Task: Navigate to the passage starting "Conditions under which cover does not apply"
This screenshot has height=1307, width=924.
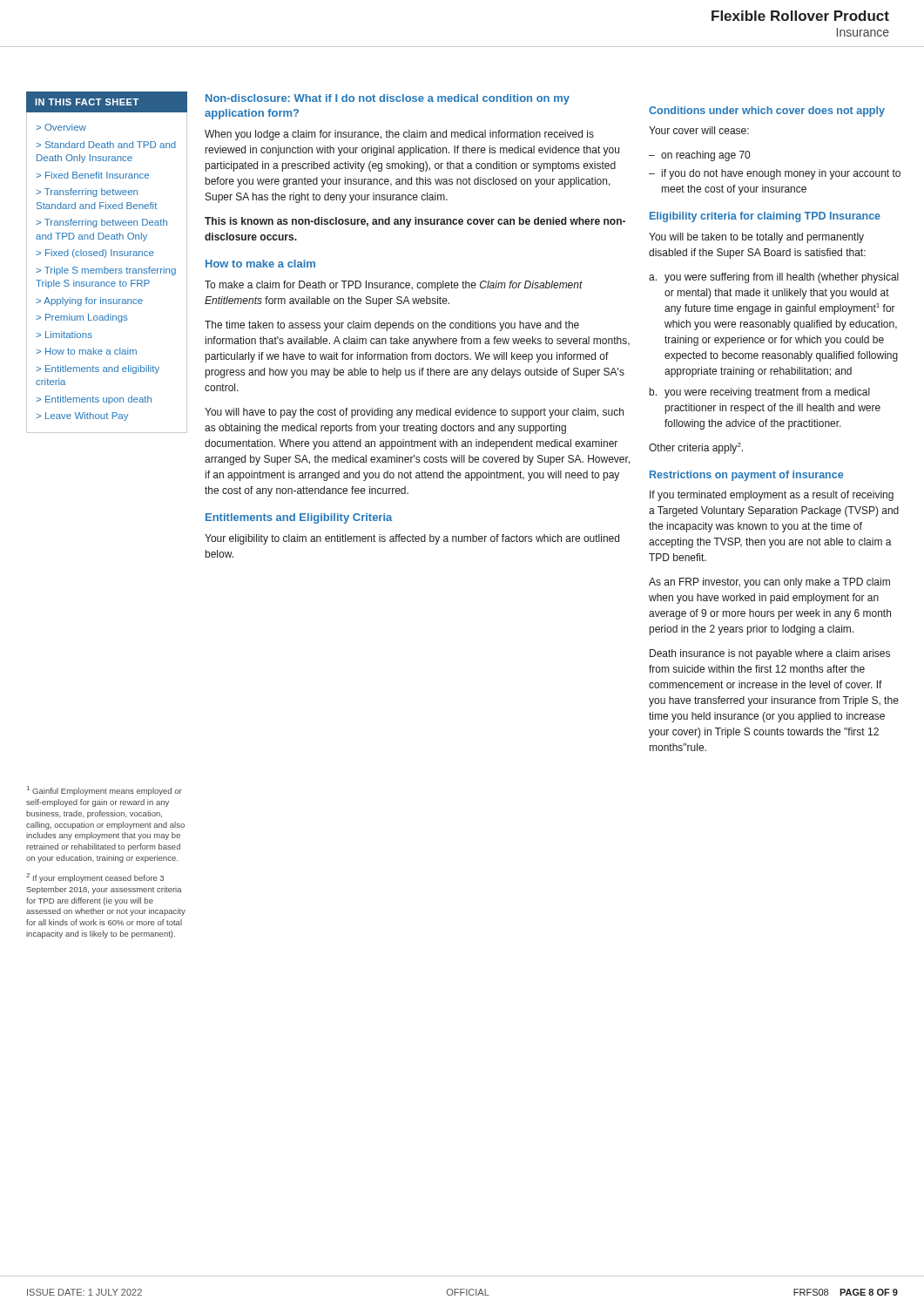Action: click(x=775, y=111)
